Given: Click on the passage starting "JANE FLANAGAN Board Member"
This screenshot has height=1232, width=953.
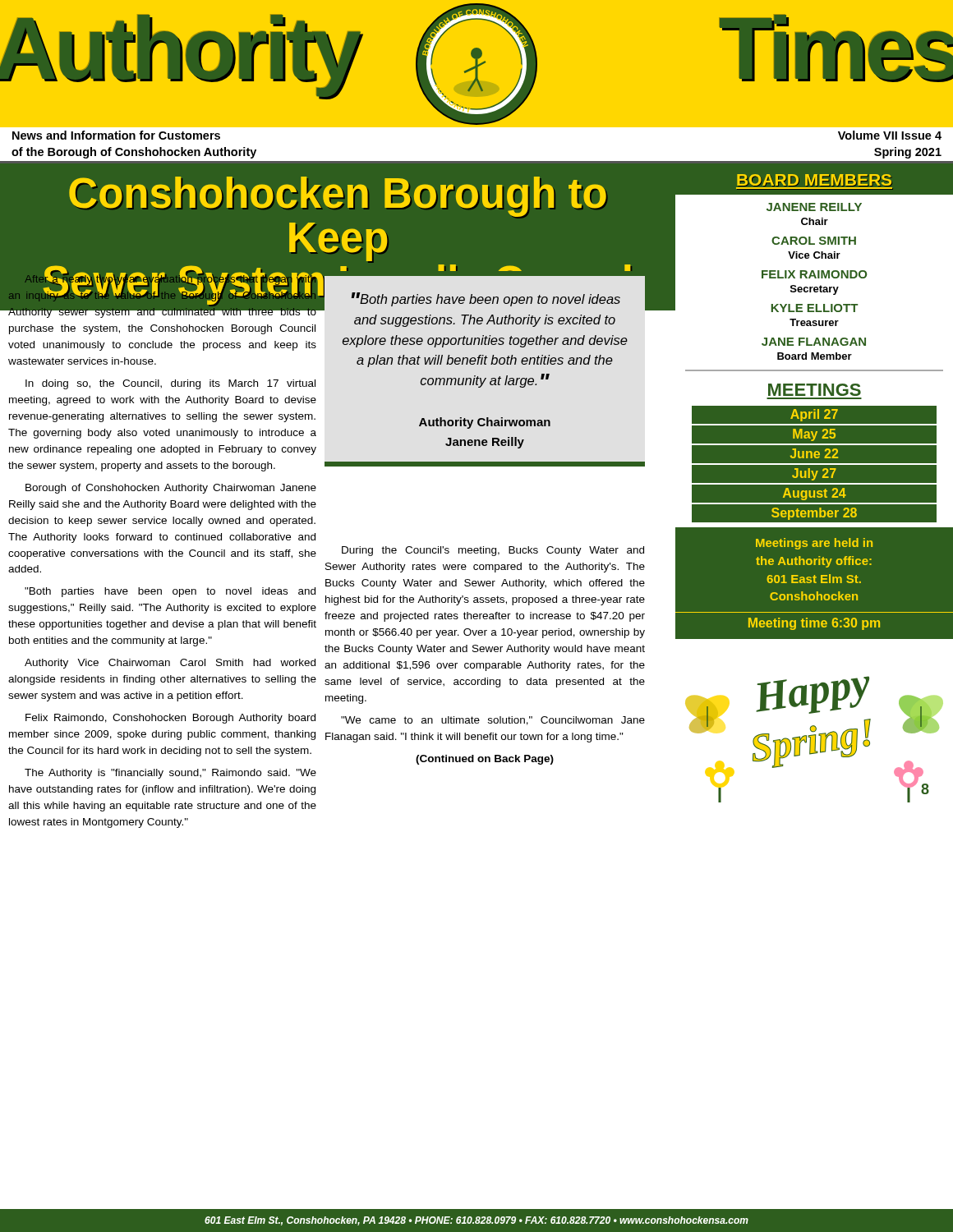Looking at the screenshot, I should (x=814, y=349).
